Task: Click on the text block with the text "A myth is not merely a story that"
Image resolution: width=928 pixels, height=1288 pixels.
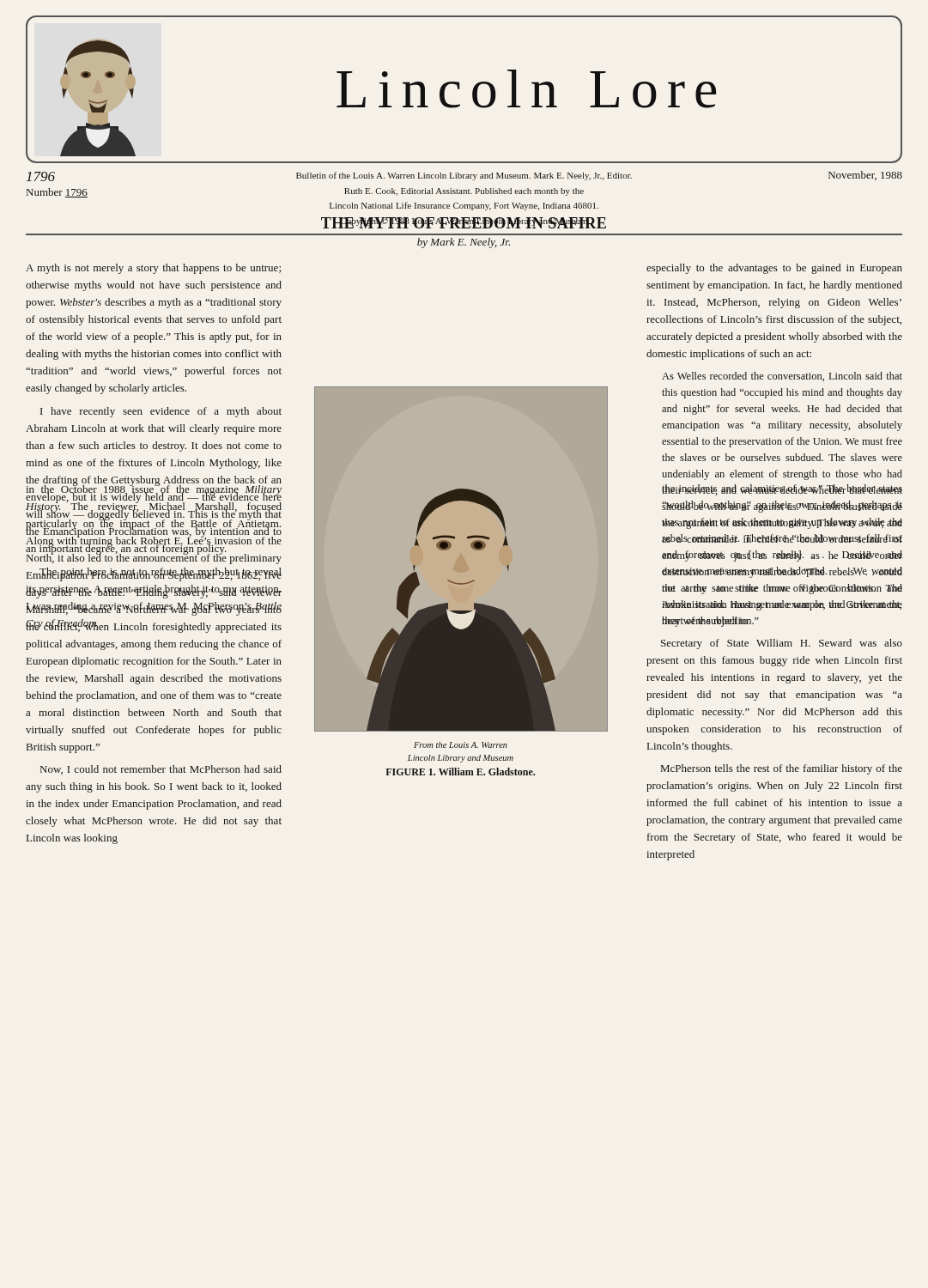Action: tap(154, 446)
